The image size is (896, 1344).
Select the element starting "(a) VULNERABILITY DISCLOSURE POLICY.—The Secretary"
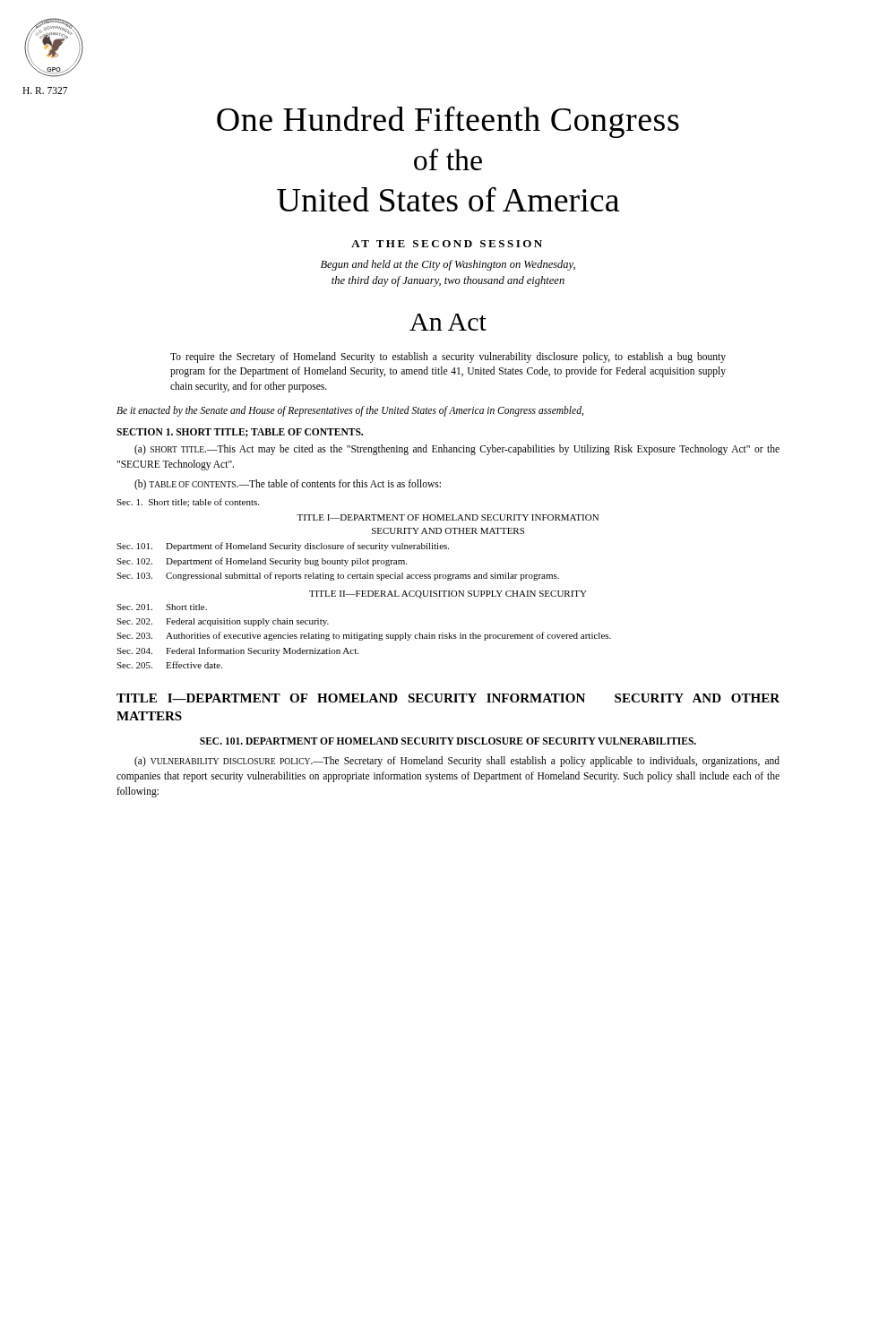tap(448, 776)
